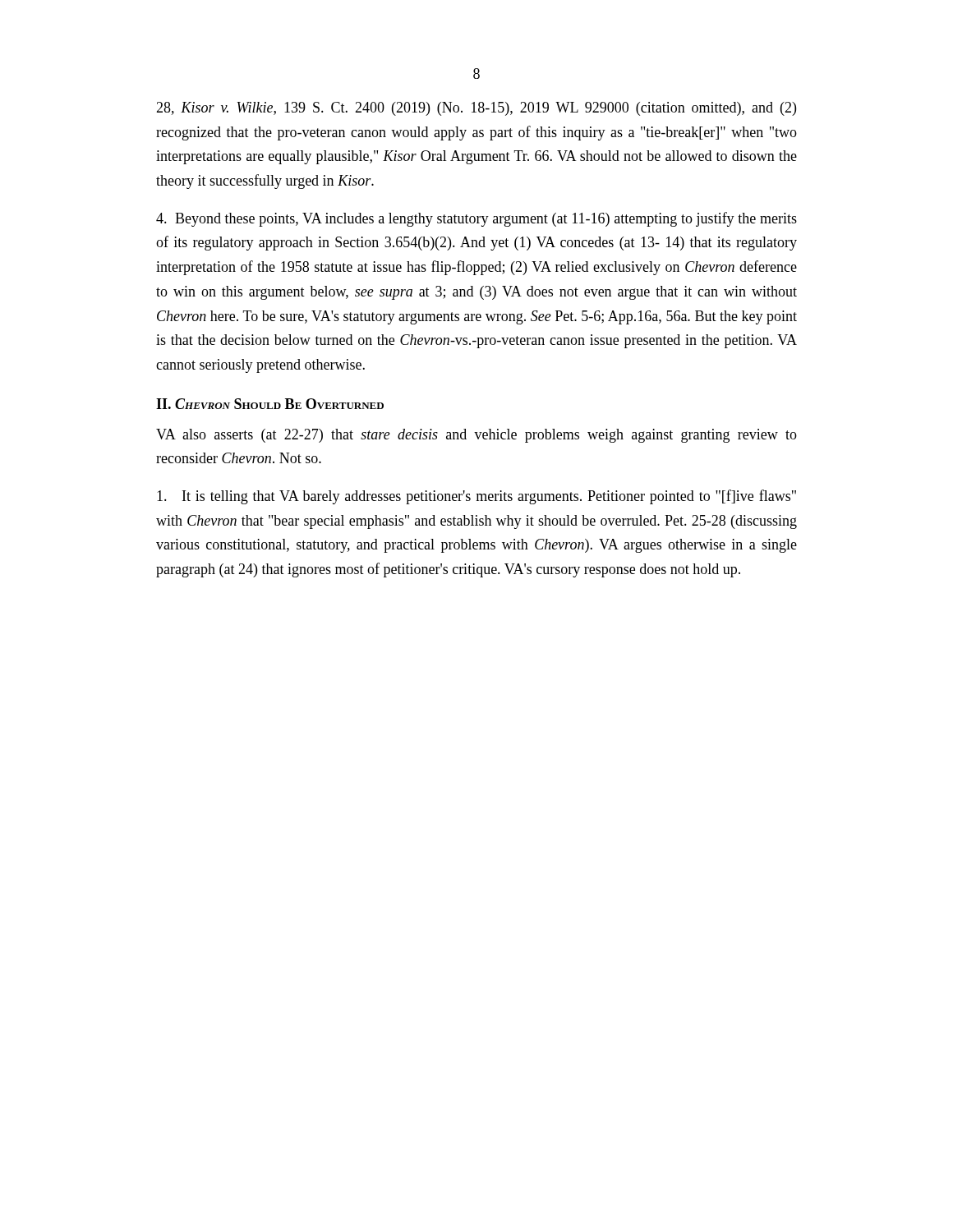Image resolution: width=953 pixels, height=1232 pixels.
Task: Click on the text block containing "It is telling that VA"
Action: pyautogui.click(x=476, y=533)
